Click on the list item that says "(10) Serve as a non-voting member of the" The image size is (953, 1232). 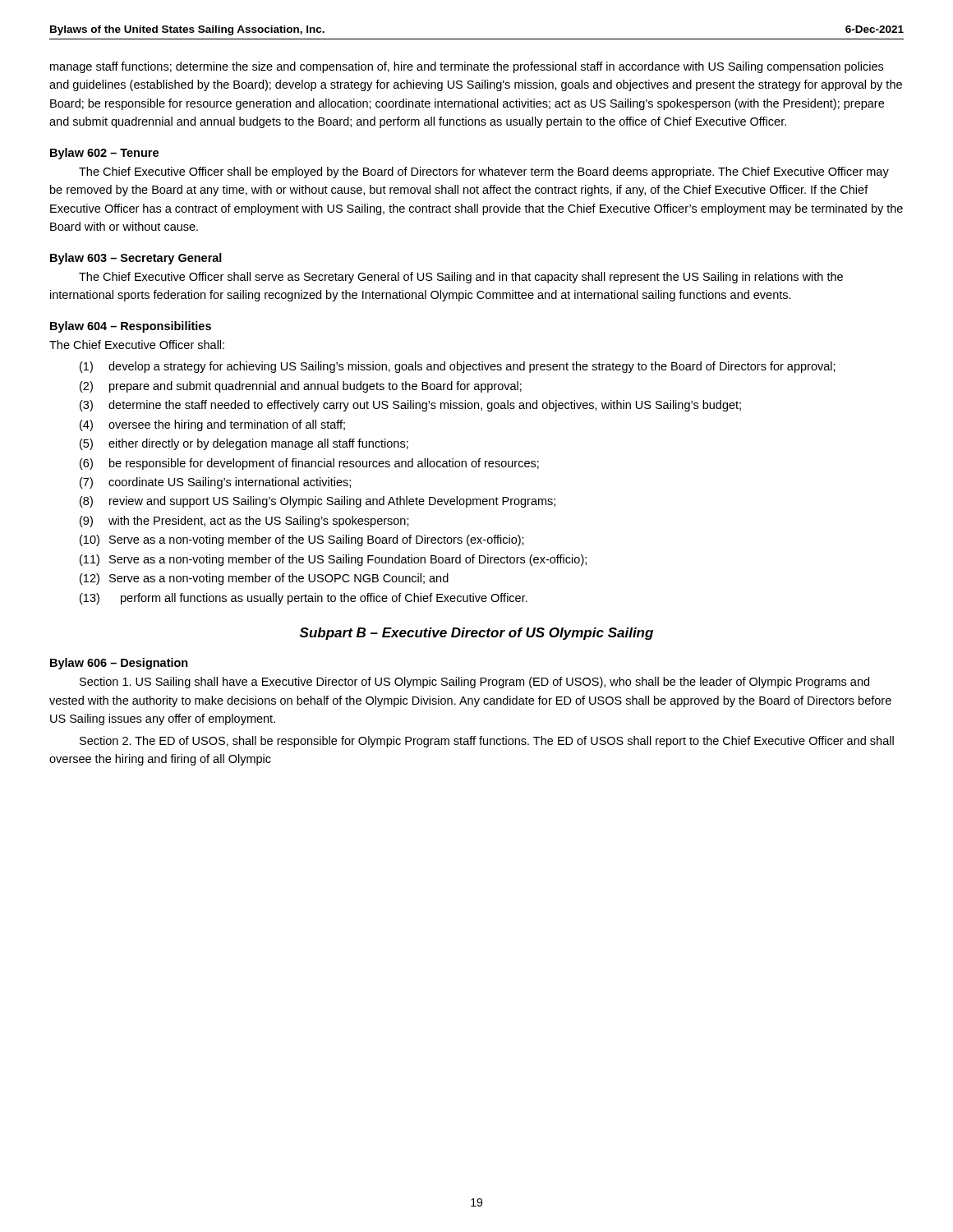point(491,540)
